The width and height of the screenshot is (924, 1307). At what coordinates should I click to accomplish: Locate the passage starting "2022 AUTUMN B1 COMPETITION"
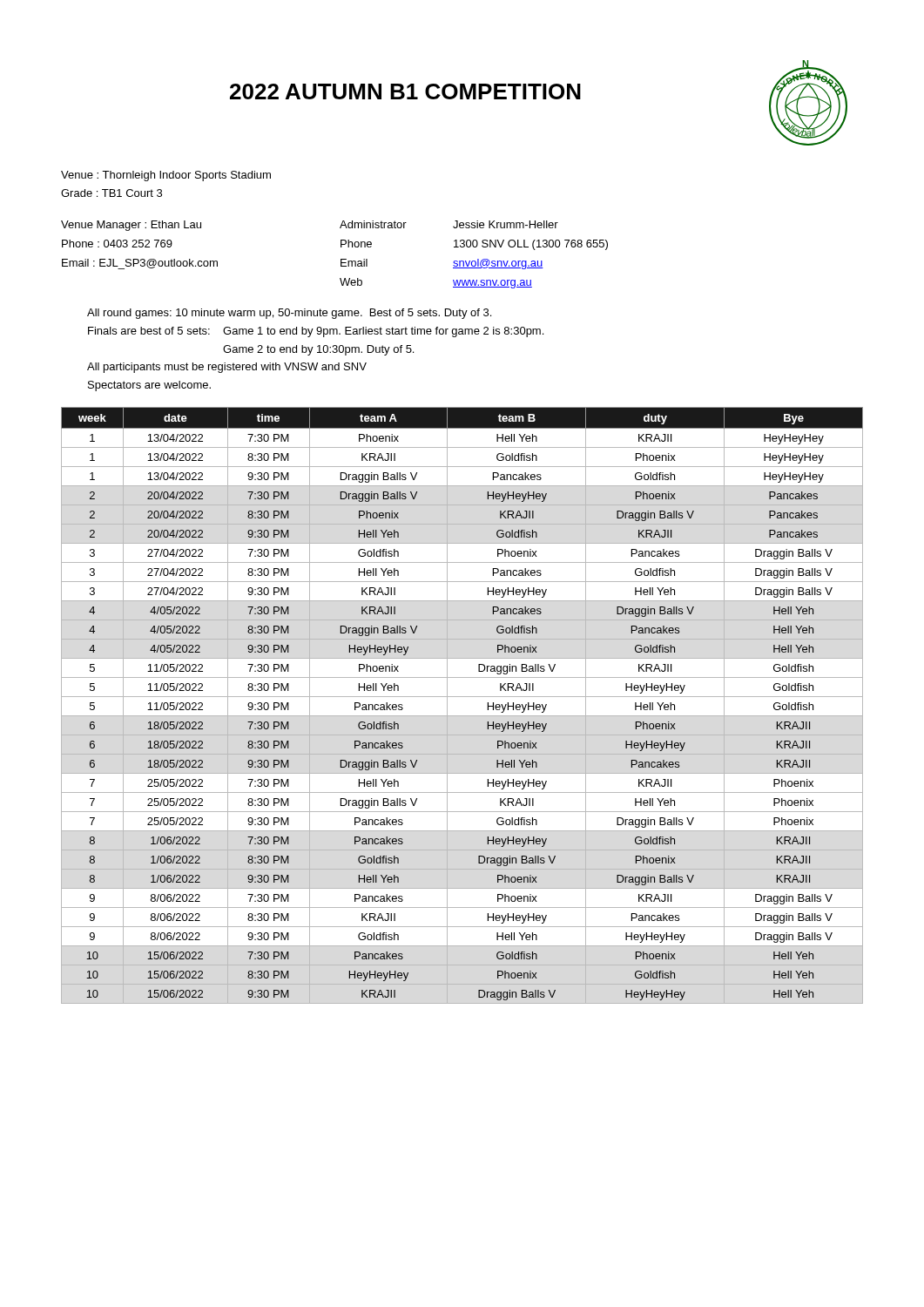coord(405,91)
